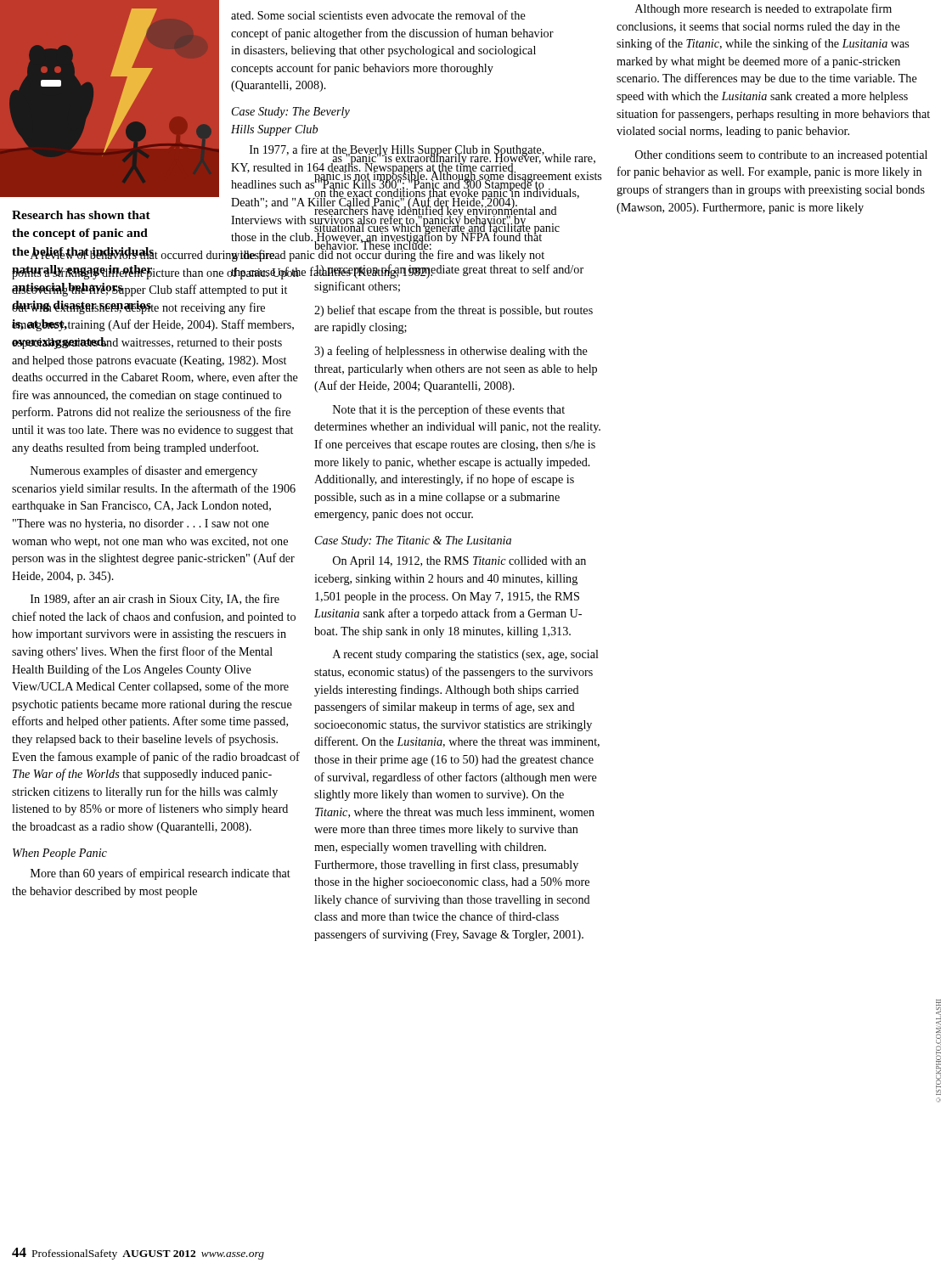
Task: Select the block starting "Although more research is"
Action: click(776, 108)
